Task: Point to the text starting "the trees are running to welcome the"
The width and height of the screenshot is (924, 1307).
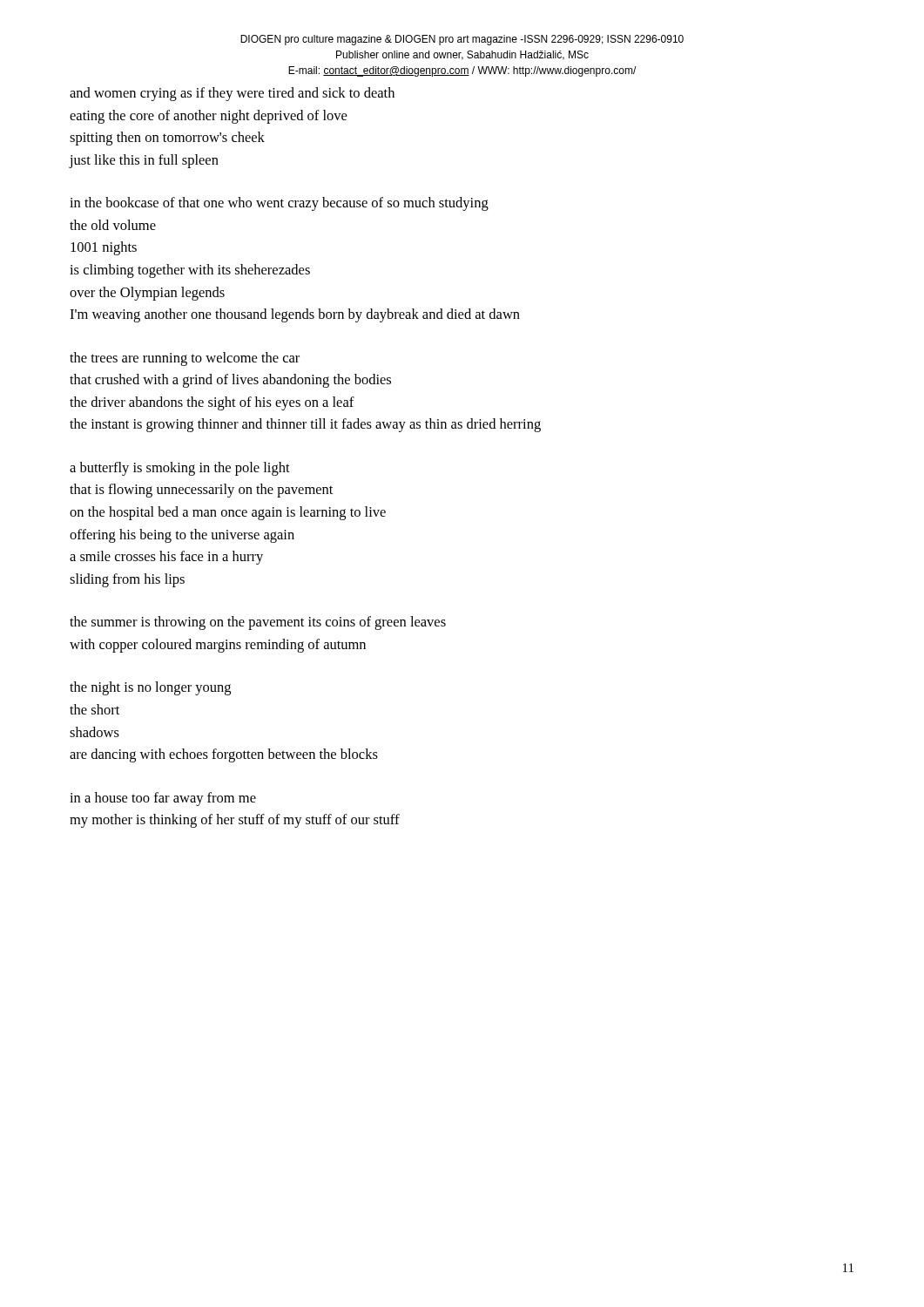Action: coord(305,391)
